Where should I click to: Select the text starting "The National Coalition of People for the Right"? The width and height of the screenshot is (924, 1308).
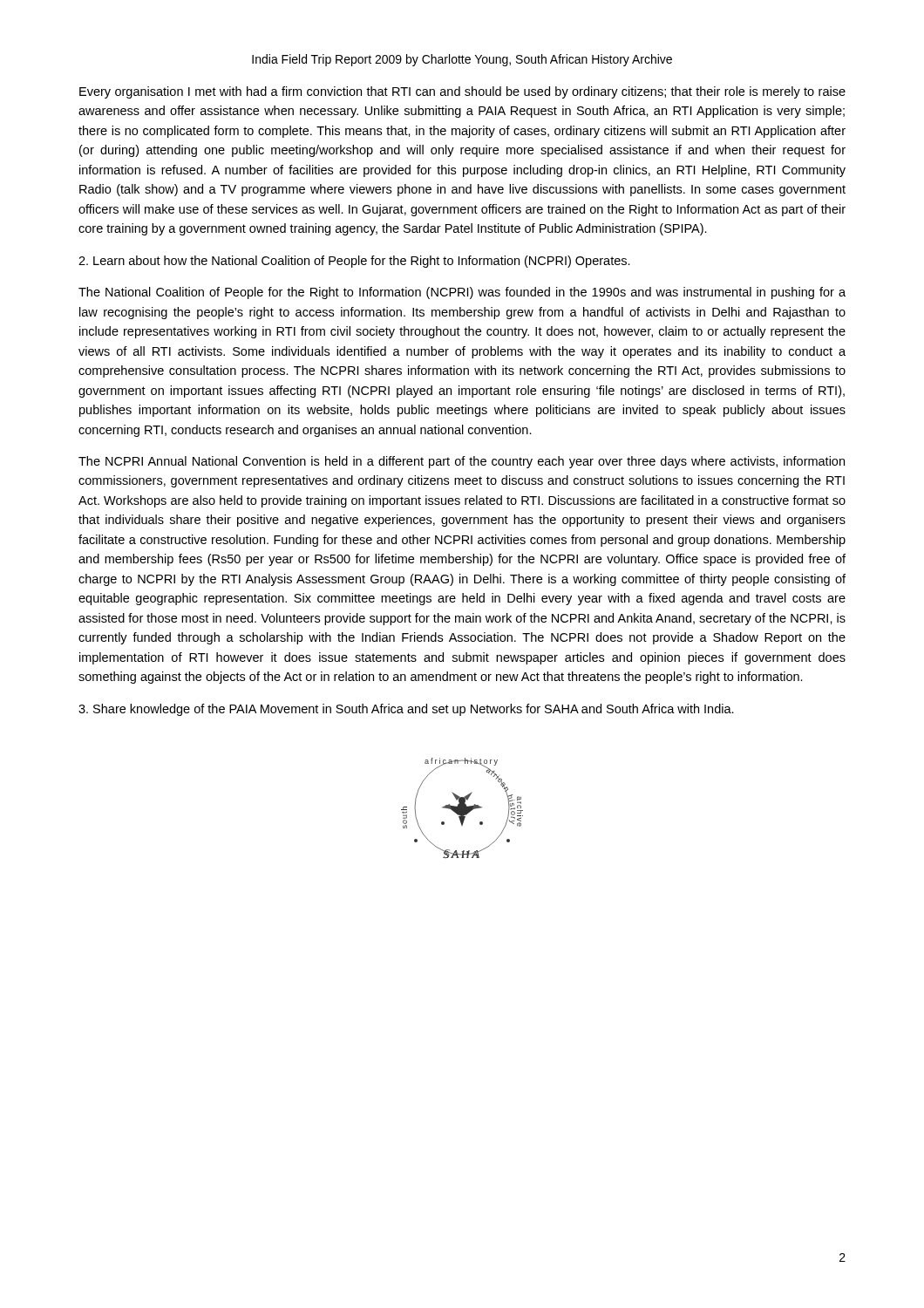[x=462, y=361]
